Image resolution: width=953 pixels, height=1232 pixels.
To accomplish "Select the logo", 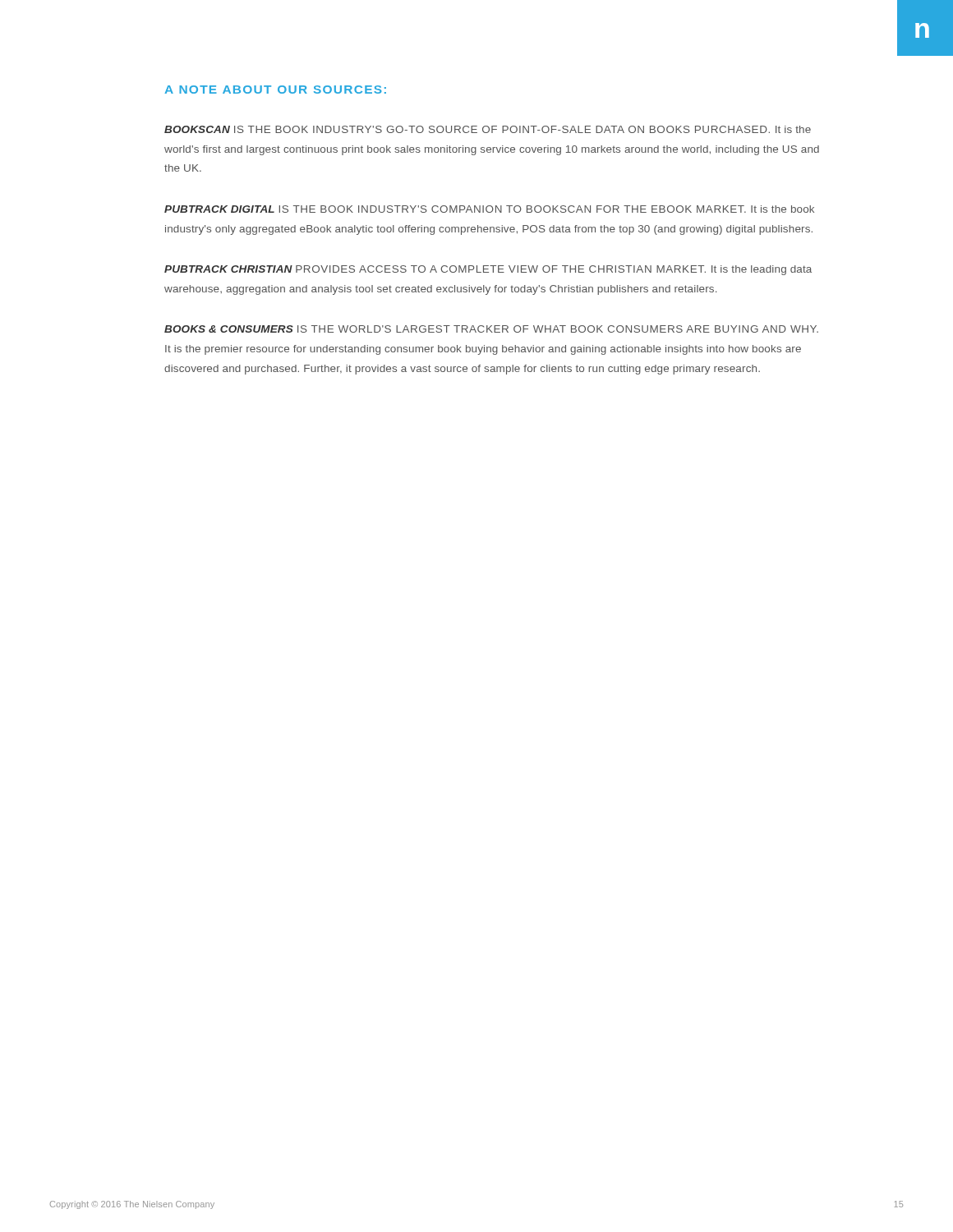I will click(x=925, y=28).
